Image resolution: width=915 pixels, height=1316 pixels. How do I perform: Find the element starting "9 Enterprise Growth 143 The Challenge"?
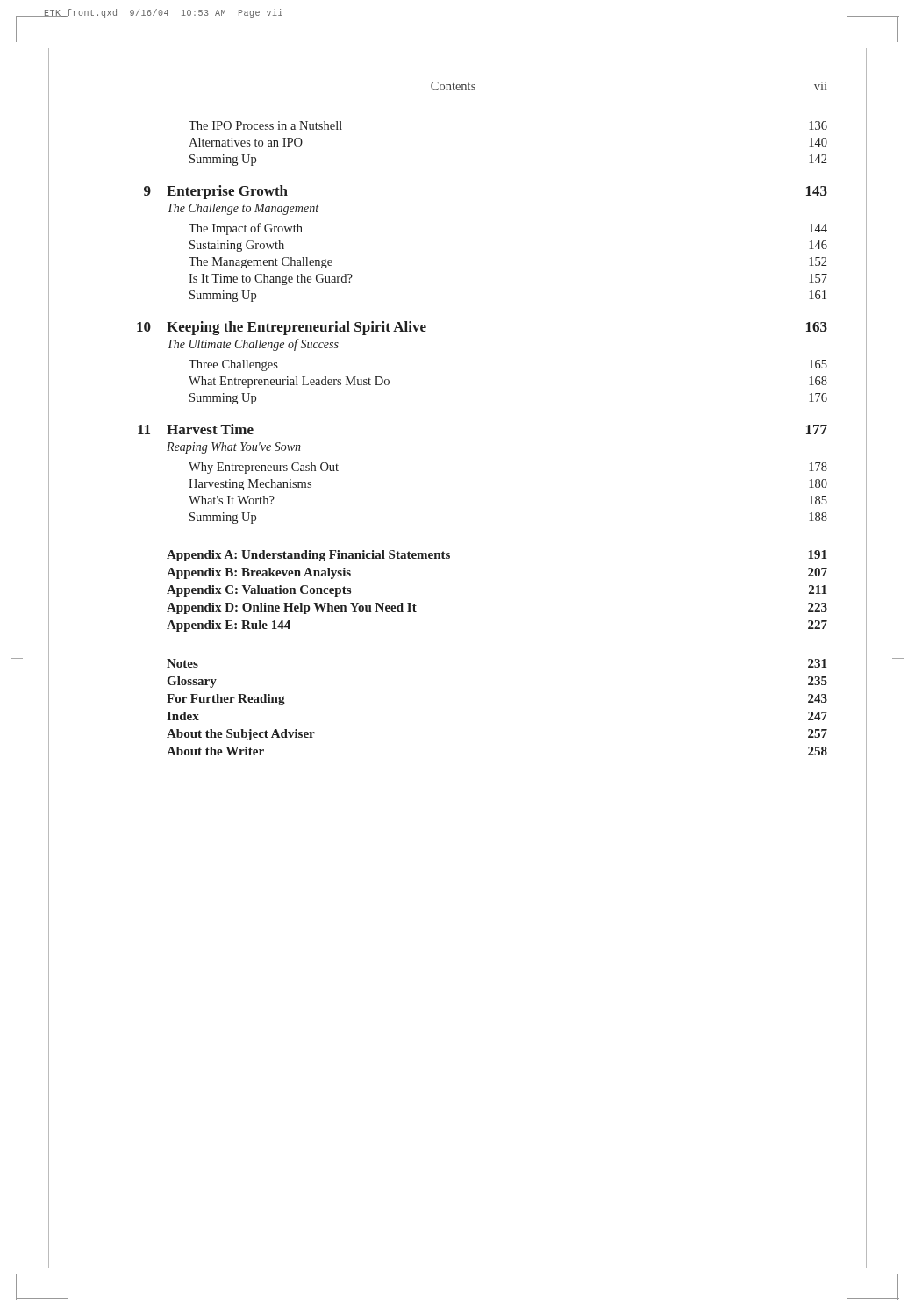pos(213,192)
